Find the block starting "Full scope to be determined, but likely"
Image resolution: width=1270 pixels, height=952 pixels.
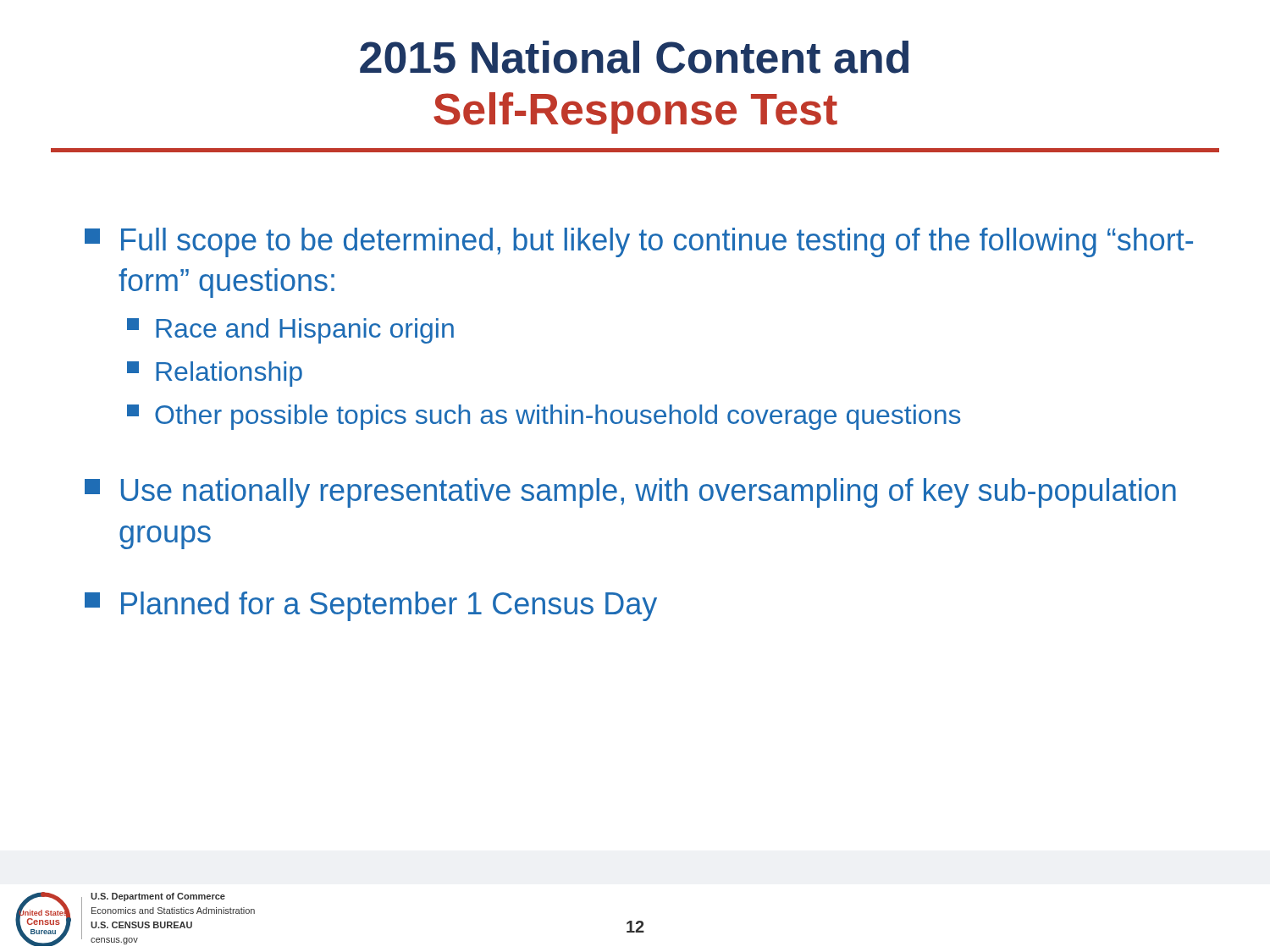tap(639, 242)
